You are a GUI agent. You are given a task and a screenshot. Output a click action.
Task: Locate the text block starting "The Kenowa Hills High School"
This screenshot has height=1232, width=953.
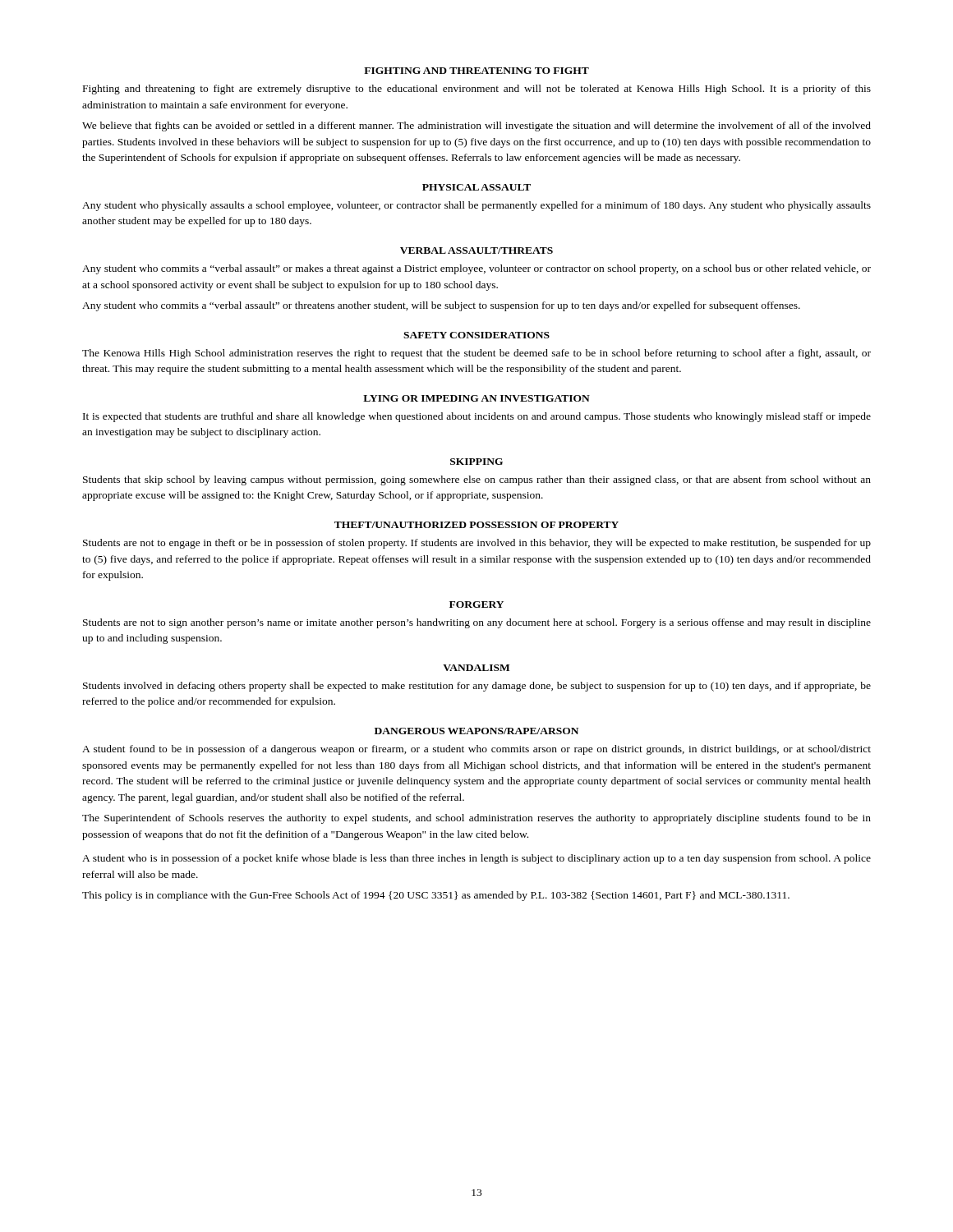476,360
